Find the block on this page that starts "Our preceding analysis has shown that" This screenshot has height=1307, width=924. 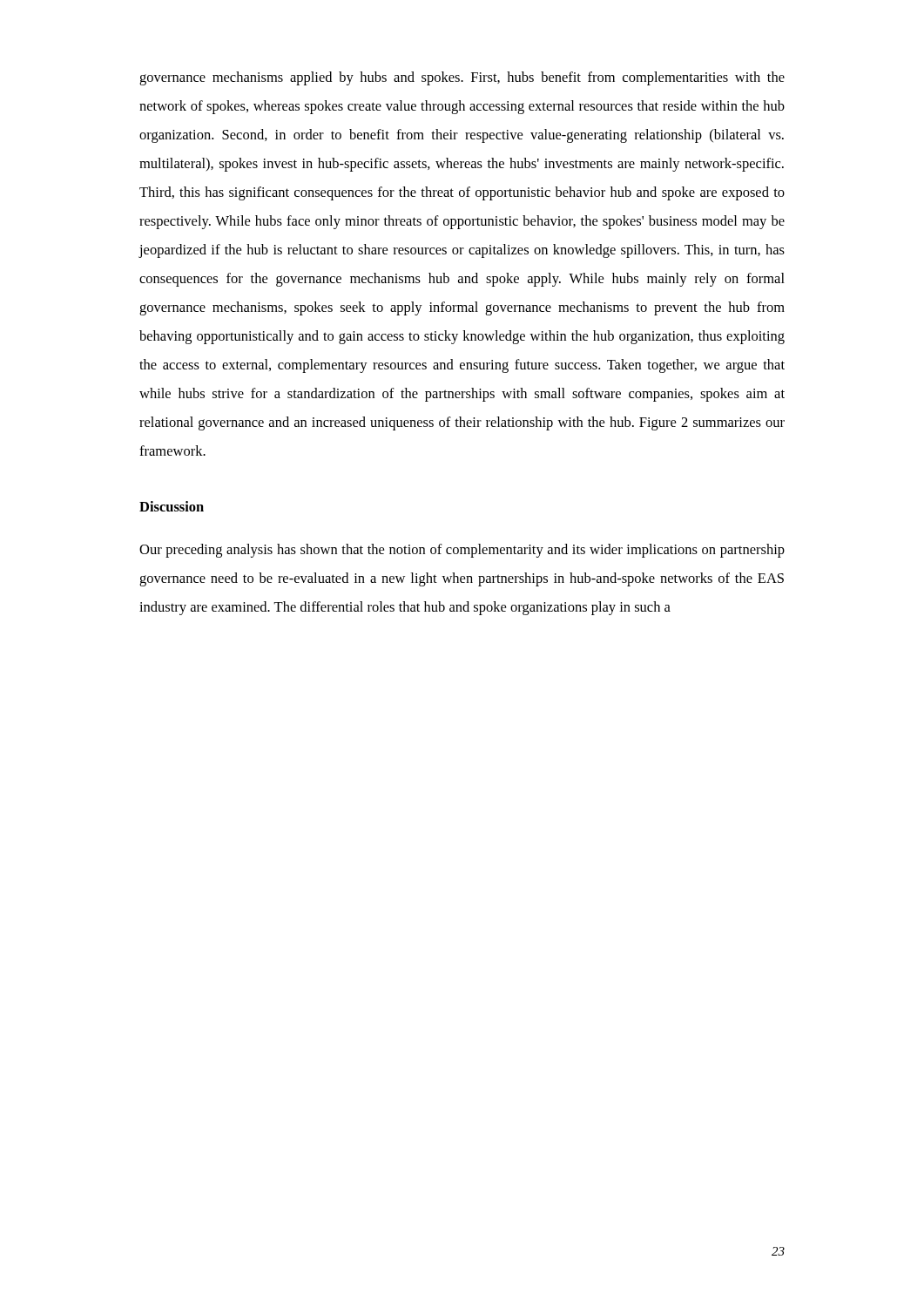[462, 578]
